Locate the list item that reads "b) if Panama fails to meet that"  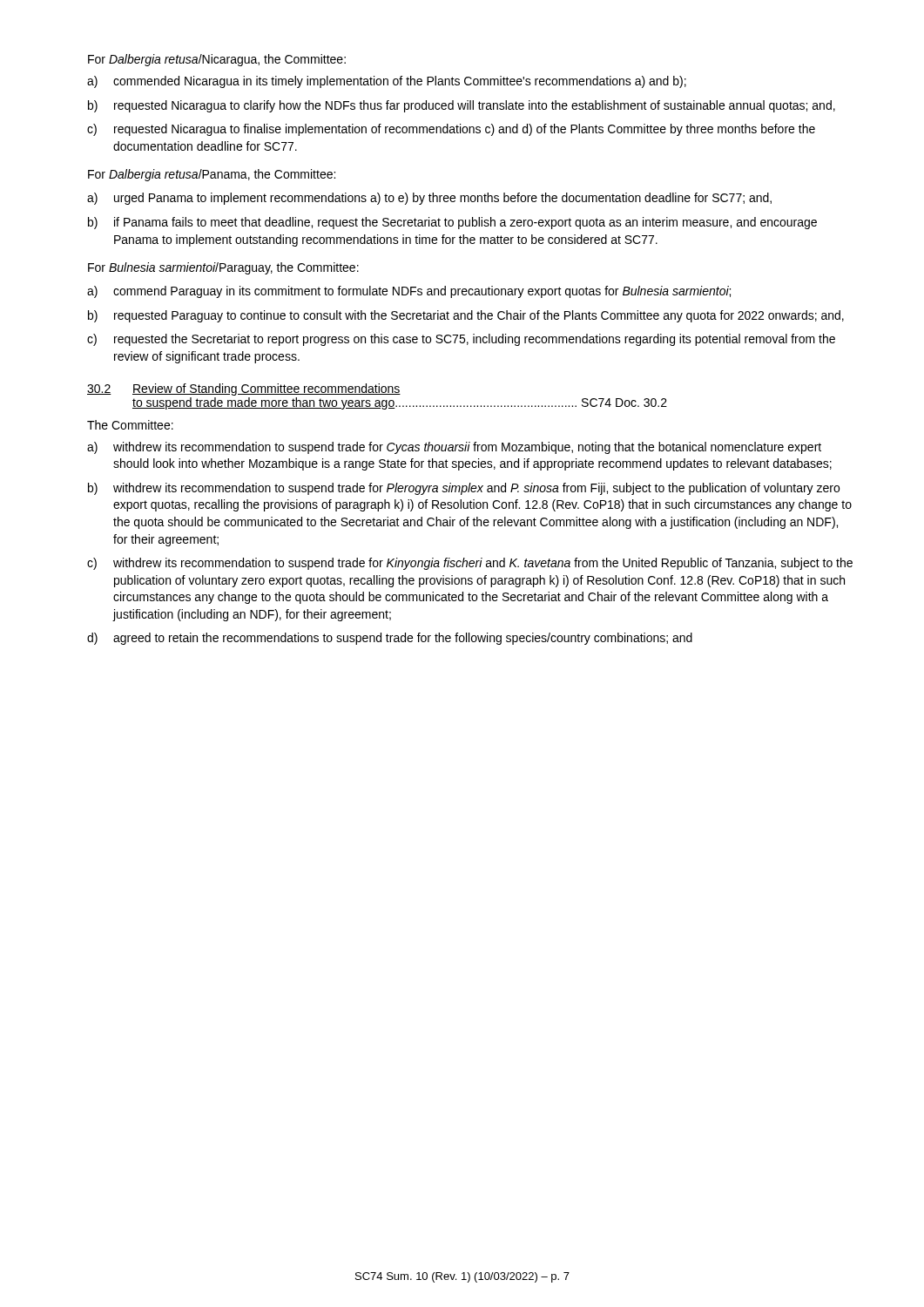click(471, 231)
